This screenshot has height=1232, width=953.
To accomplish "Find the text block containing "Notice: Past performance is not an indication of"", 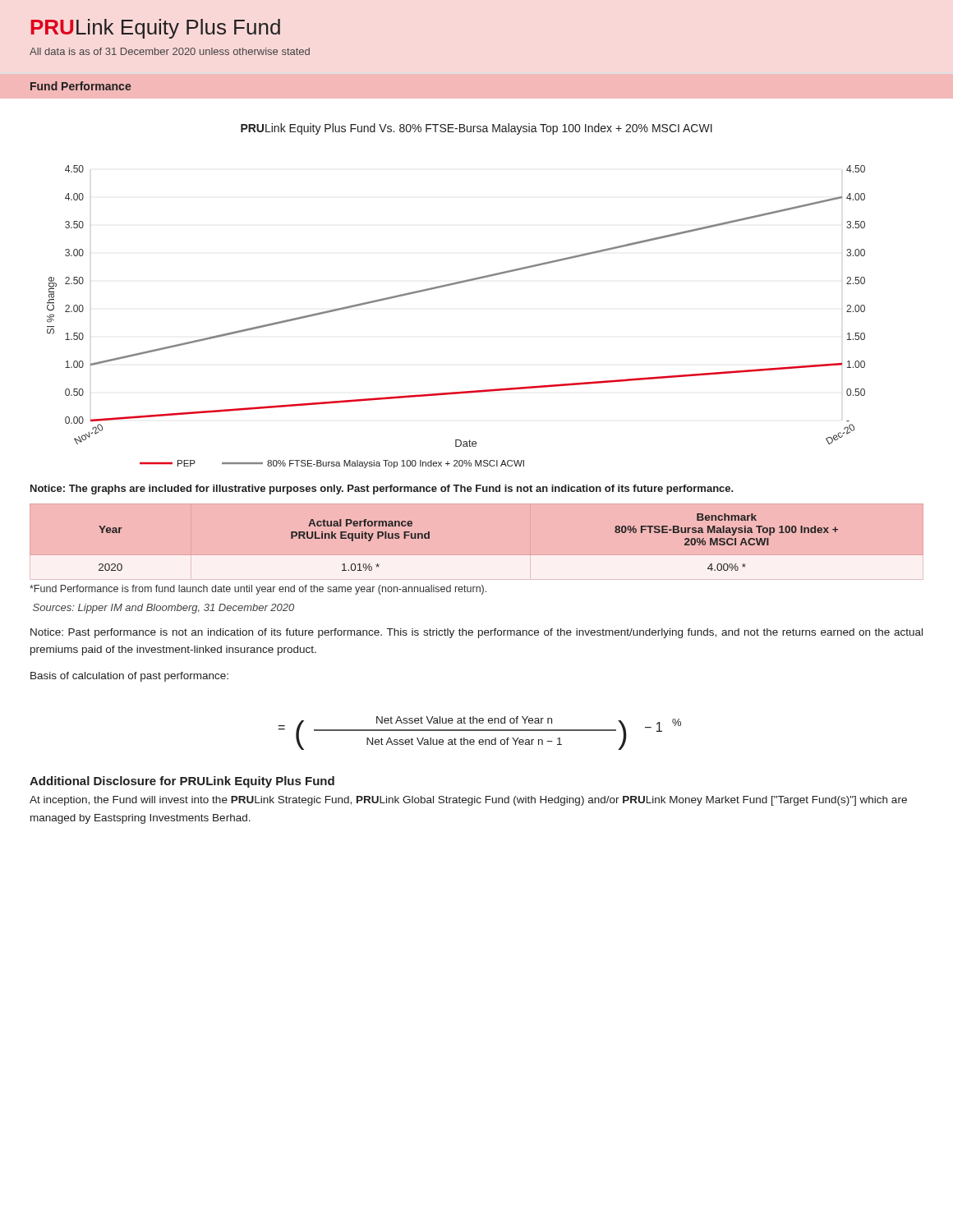I will [476, 641].
